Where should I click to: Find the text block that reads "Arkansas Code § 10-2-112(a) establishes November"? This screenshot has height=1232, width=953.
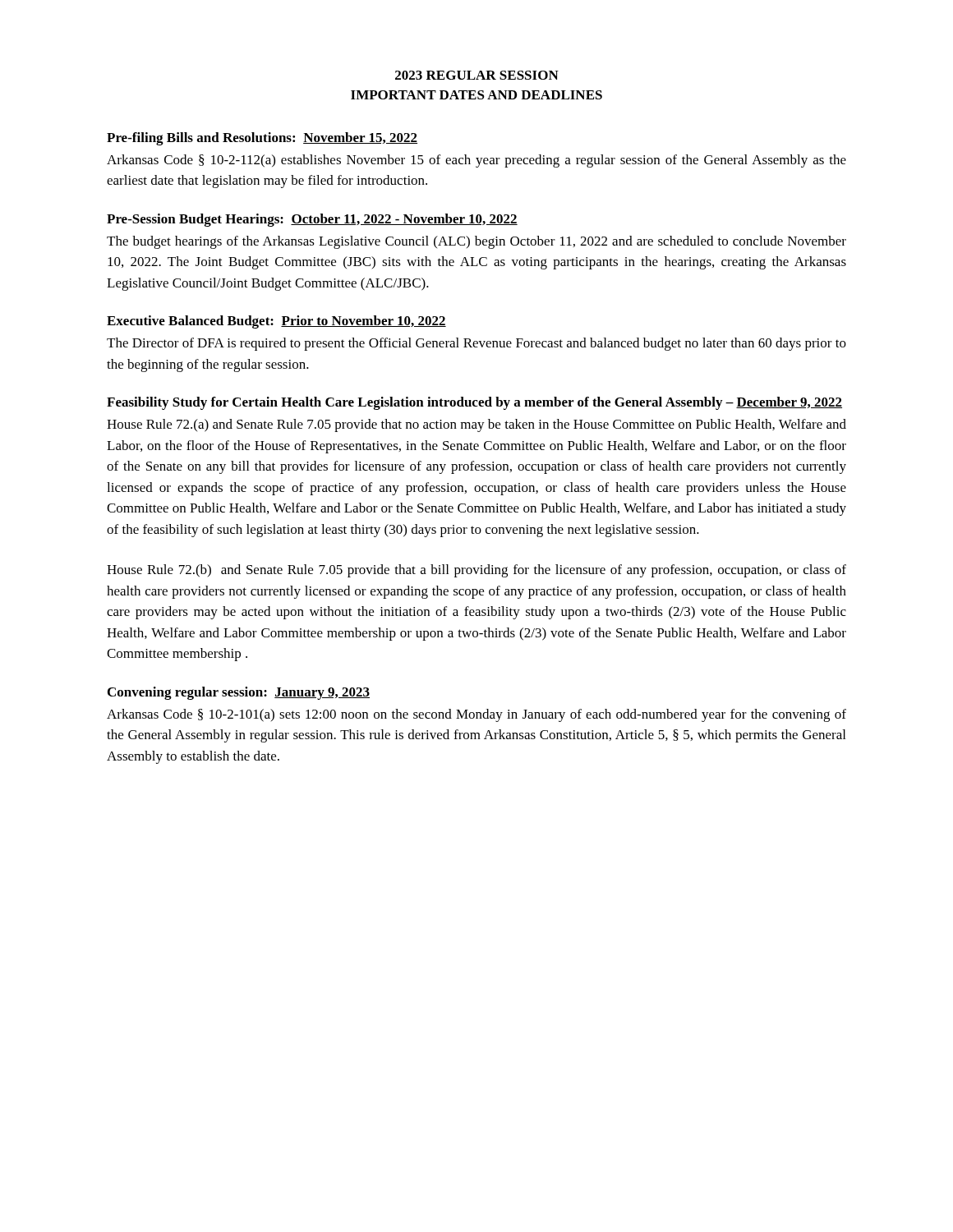476,170
